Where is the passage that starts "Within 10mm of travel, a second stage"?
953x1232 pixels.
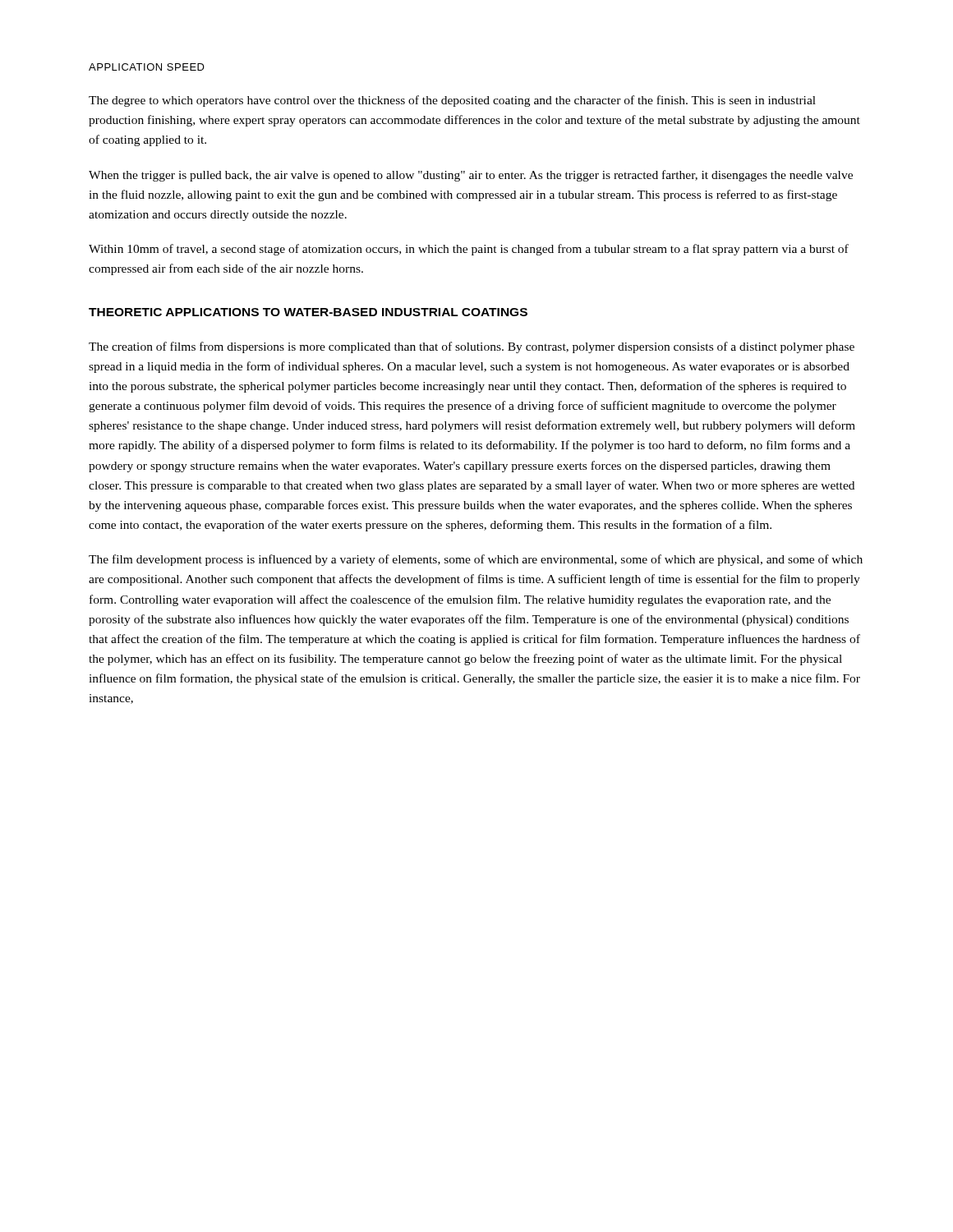coord(469,259)
